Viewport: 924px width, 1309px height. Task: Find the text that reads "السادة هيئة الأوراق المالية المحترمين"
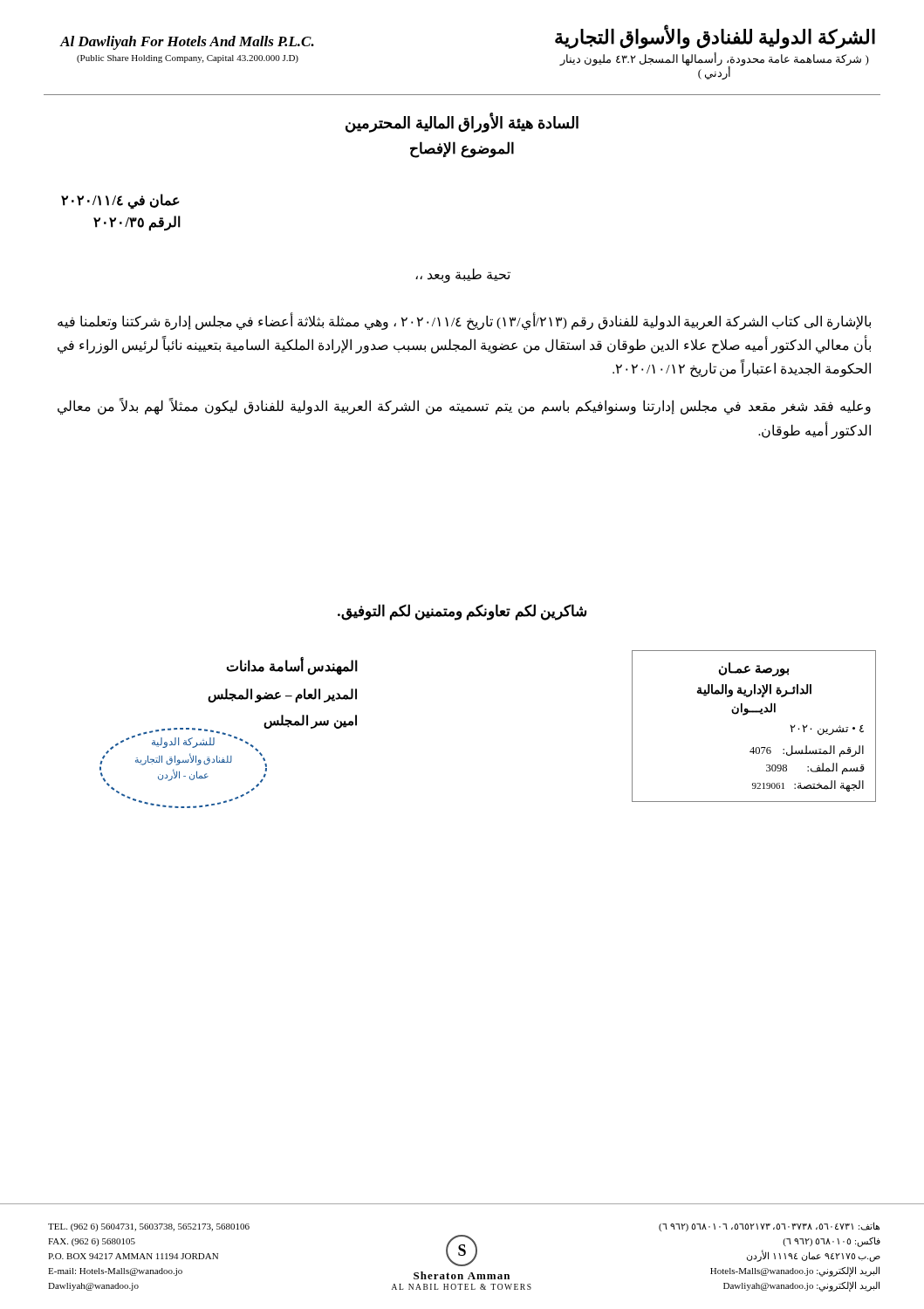(x=462, y=123)
